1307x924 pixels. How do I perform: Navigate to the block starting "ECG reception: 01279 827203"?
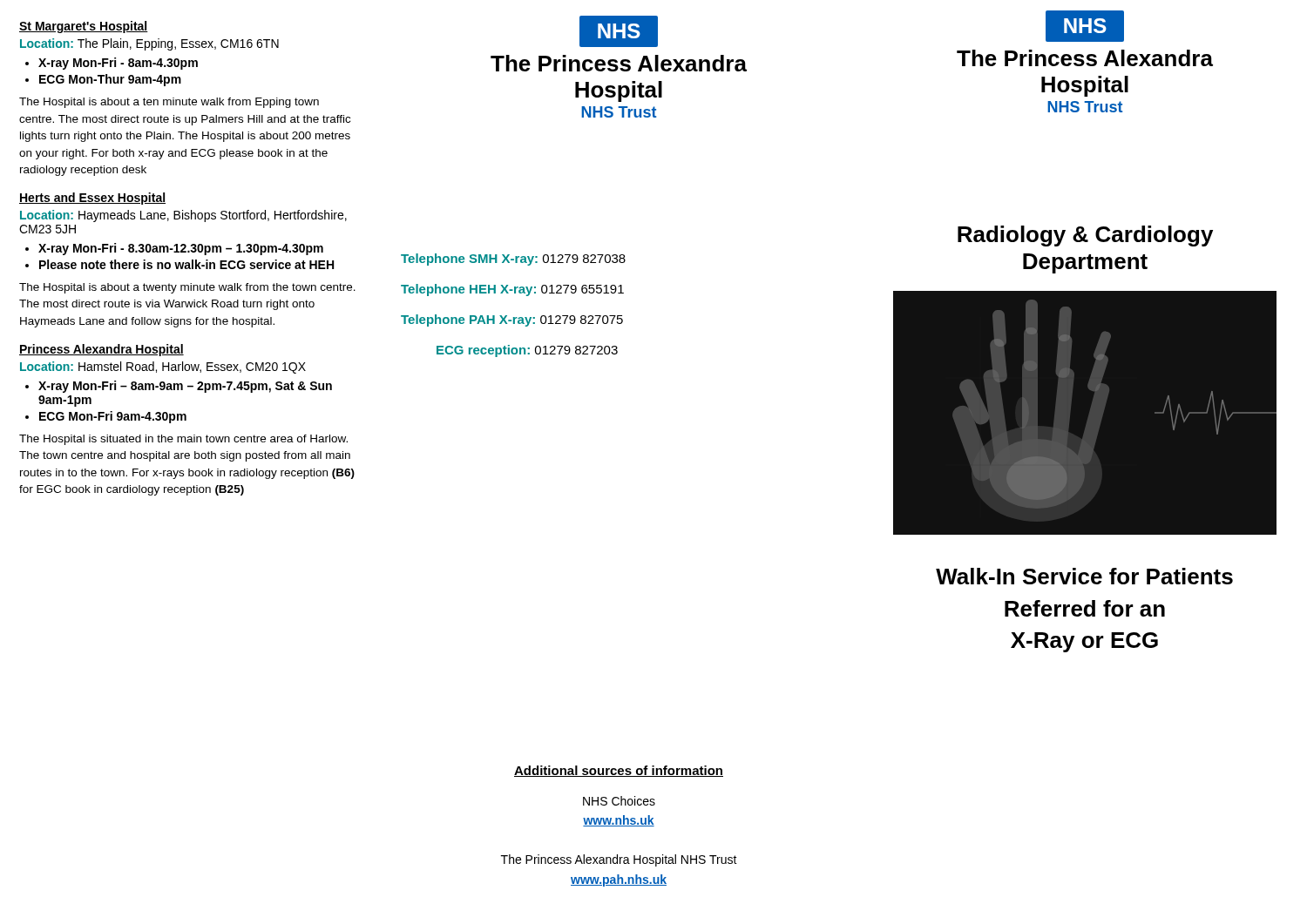point(527,349)
